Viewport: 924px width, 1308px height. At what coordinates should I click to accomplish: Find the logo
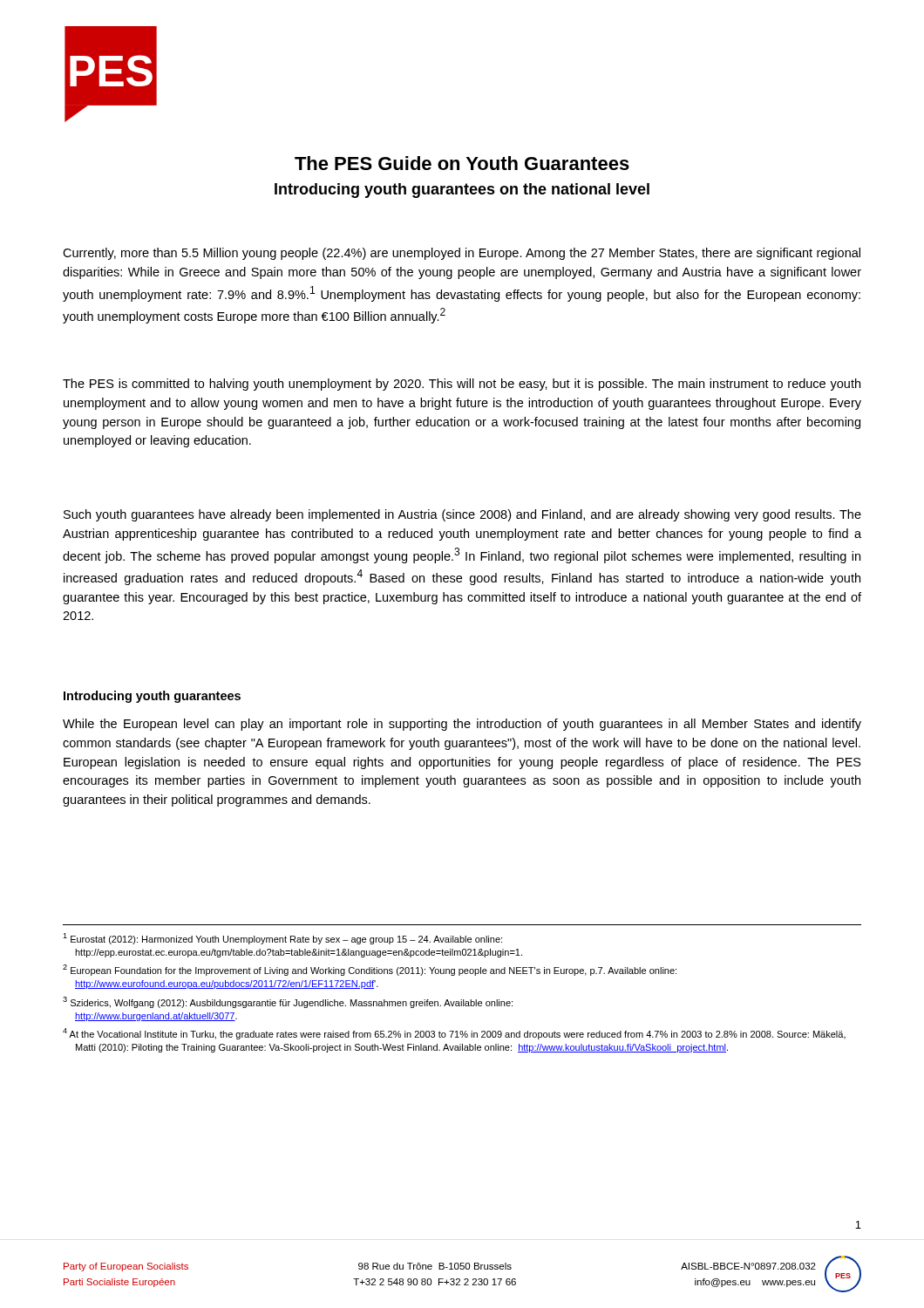111,75
